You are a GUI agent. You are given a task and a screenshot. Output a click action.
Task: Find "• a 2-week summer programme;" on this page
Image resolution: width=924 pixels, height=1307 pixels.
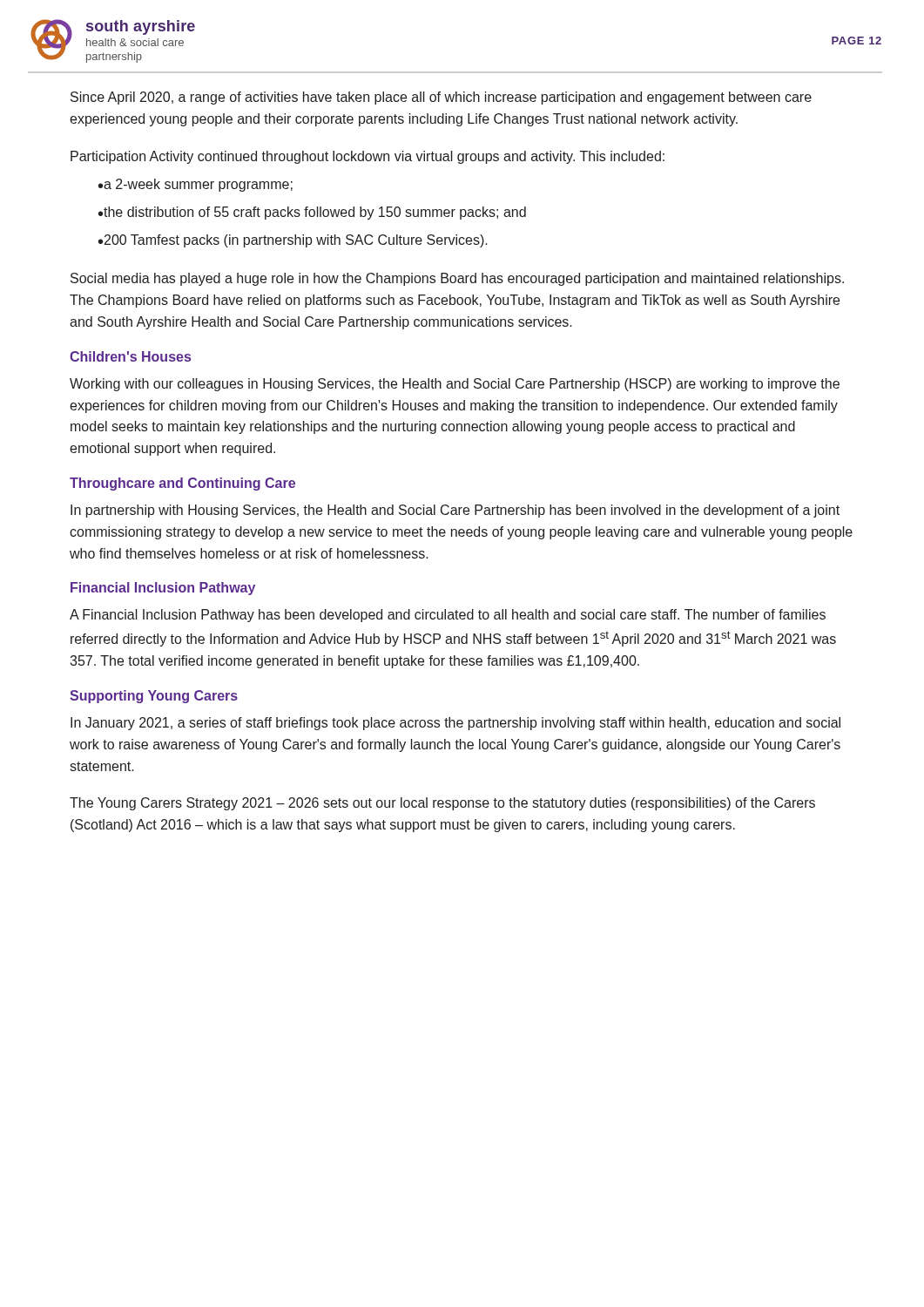[196, 185]
